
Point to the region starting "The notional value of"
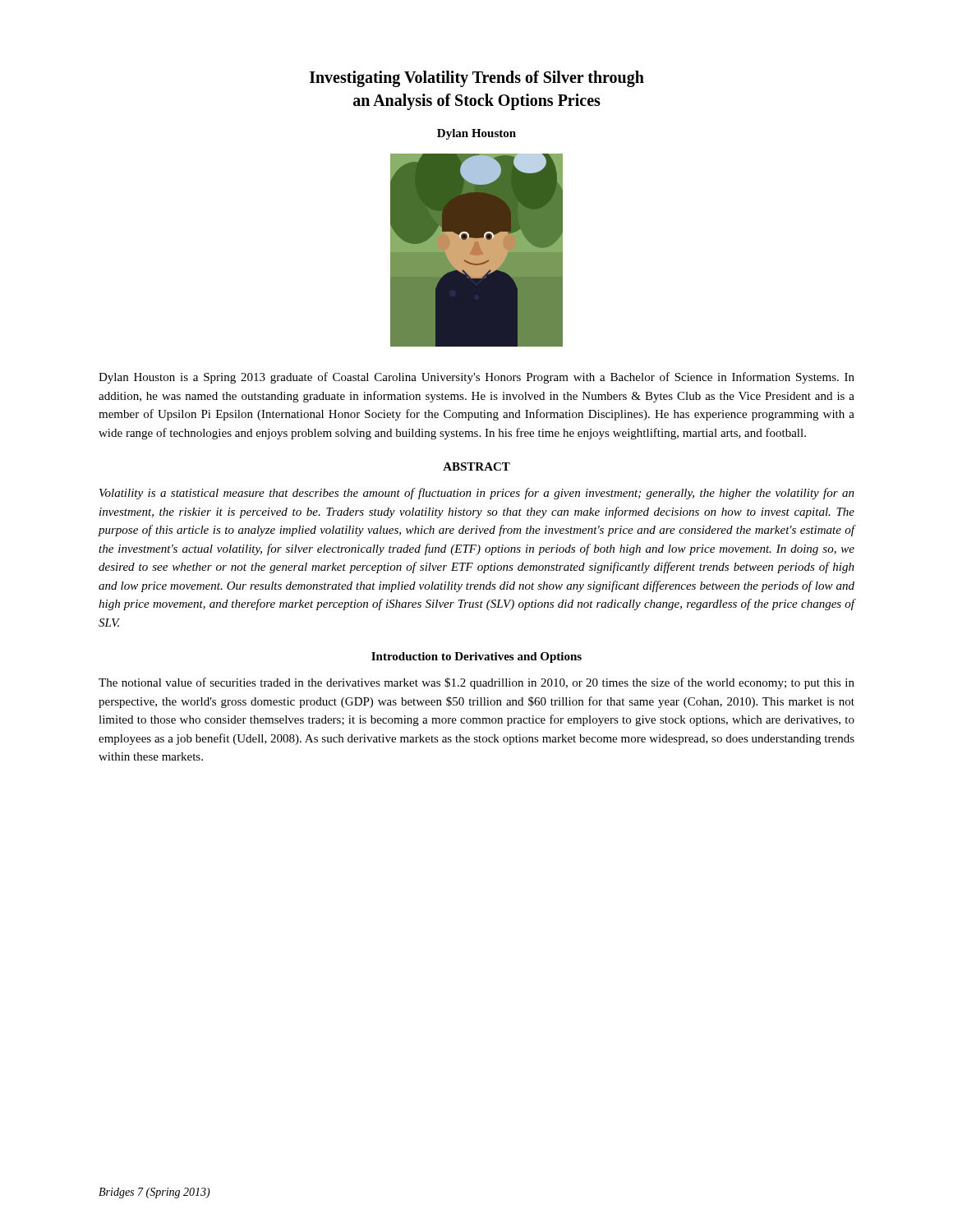click(476, 719)
